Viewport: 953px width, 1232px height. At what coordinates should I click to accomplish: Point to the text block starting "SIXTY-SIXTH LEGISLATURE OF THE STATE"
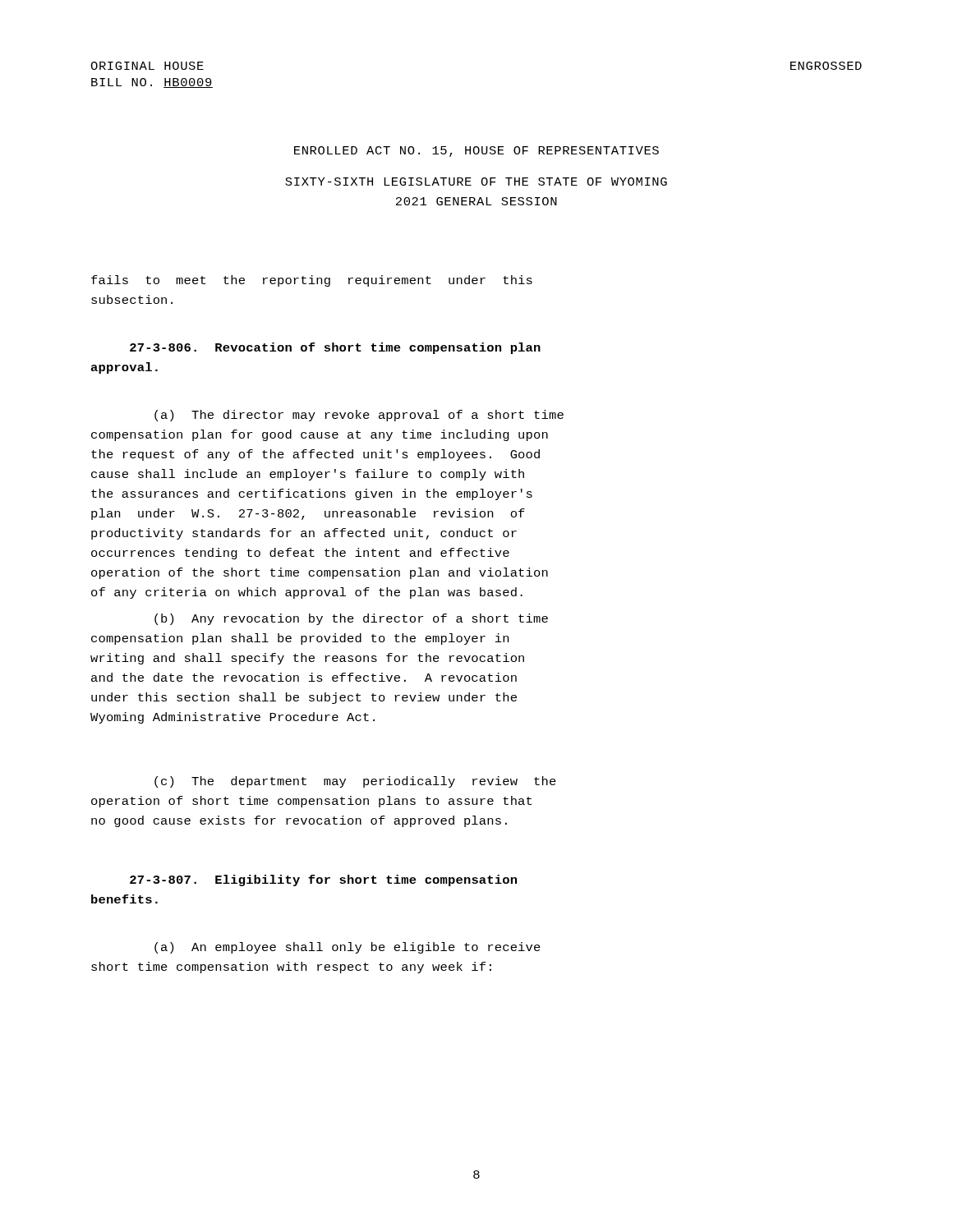click(476, 192)
